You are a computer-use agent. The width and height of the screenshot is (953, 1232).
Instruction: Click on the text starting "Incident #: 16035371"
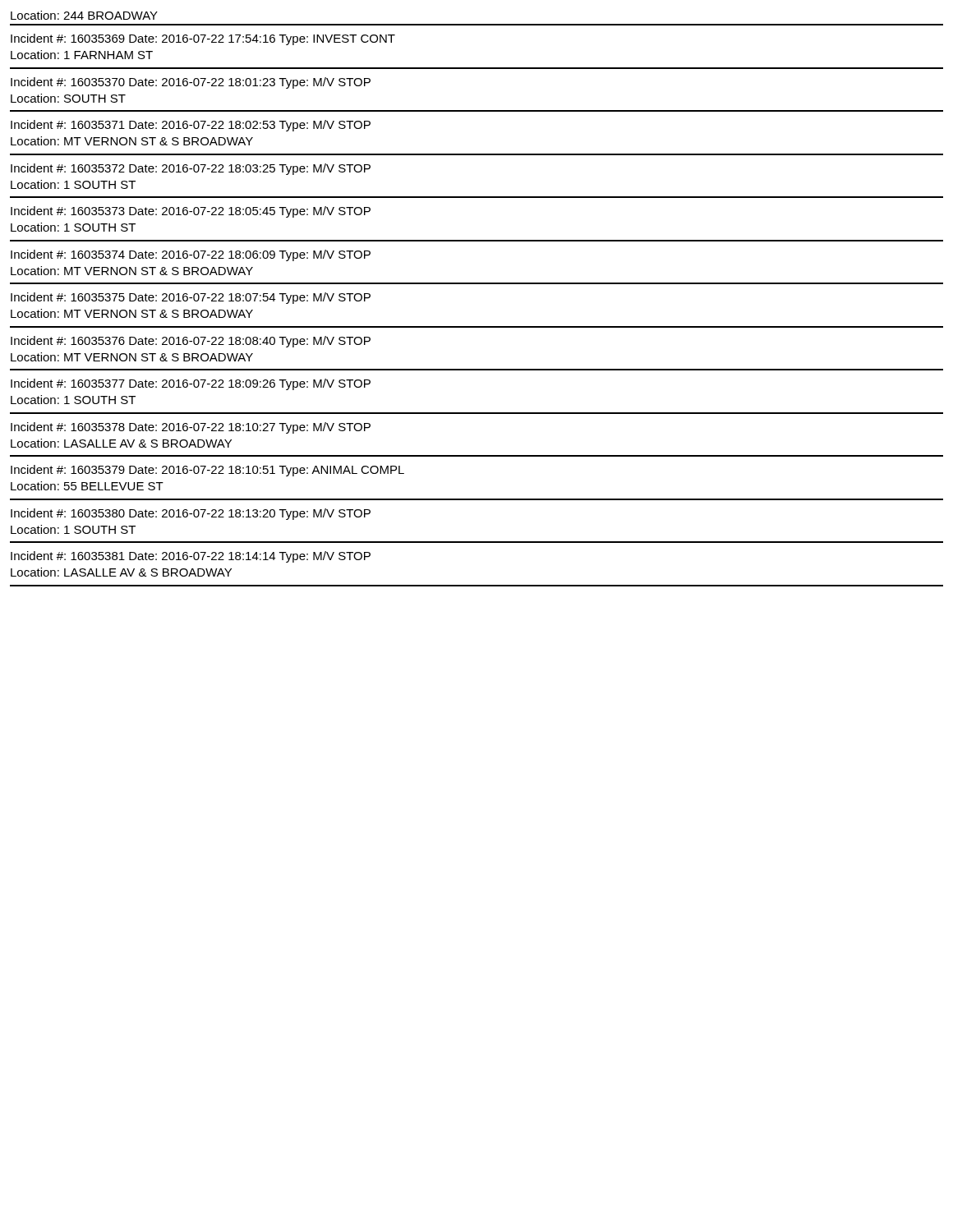(191, 126)
